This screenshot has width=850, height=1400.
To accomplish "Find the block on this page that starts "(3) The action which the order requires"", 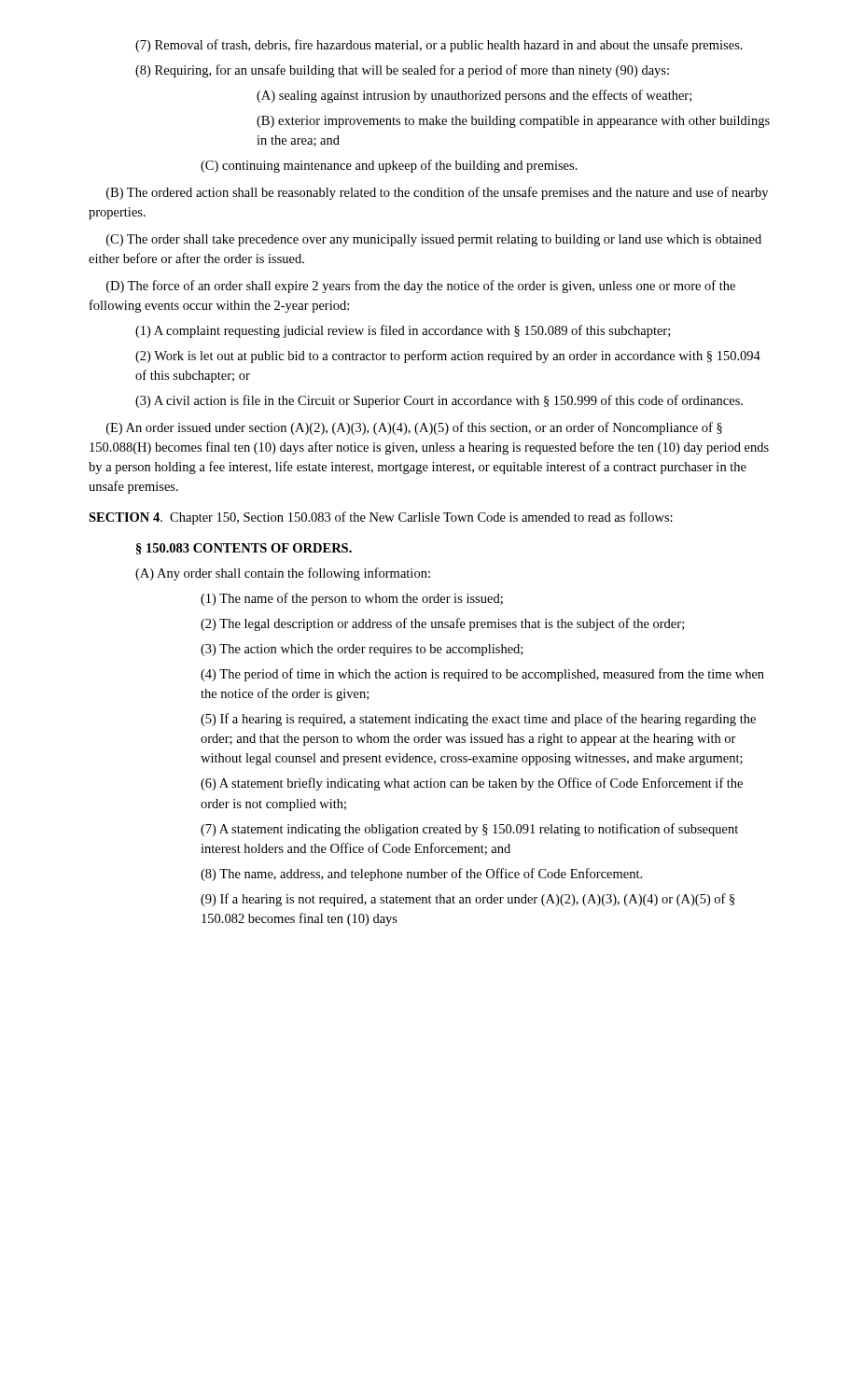I will coord(486,649).
